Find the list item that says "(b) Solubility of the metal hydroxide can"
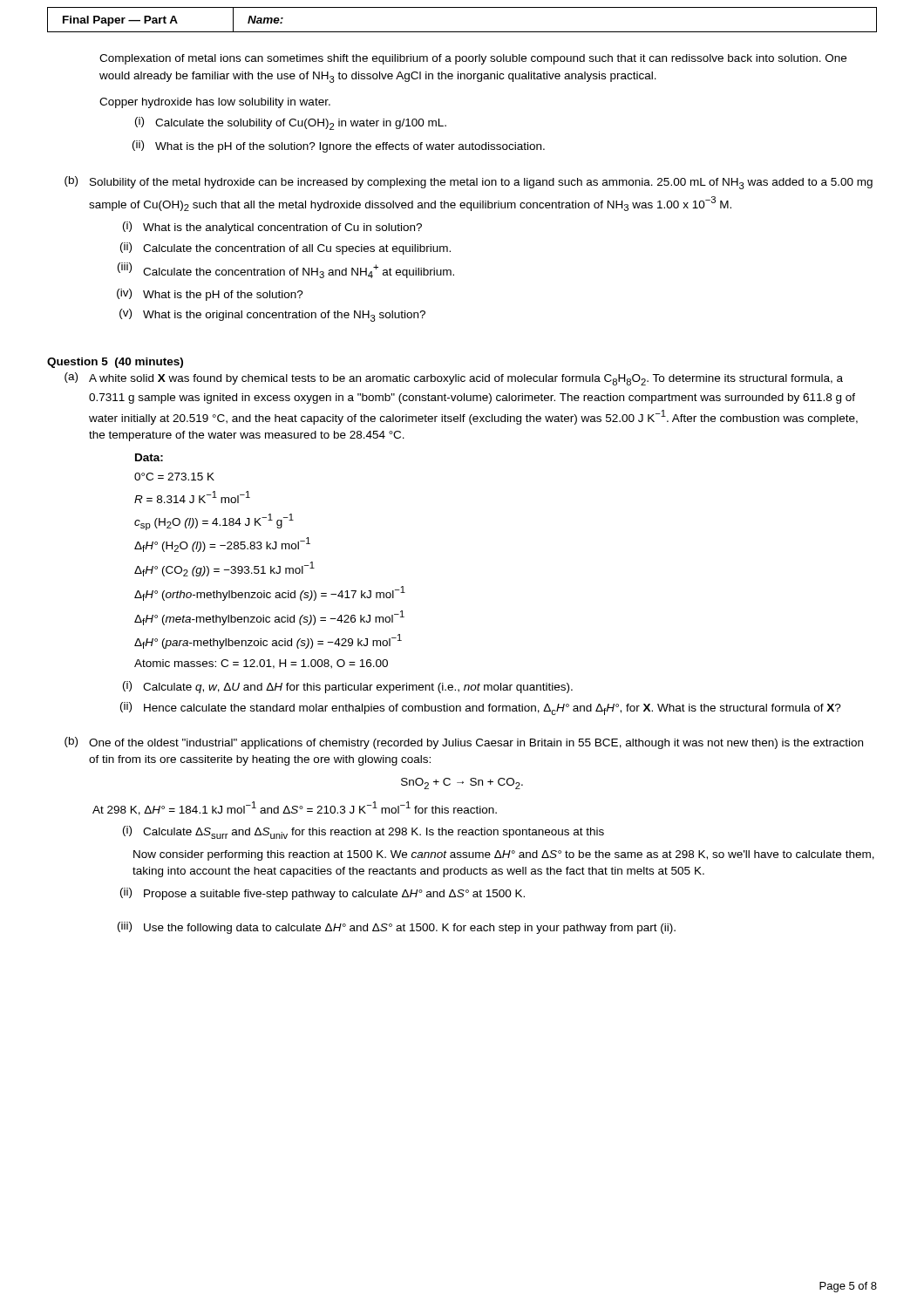The width and height of the screenshot is (924, 1308). pyautogui.click(x=462, y=194)
